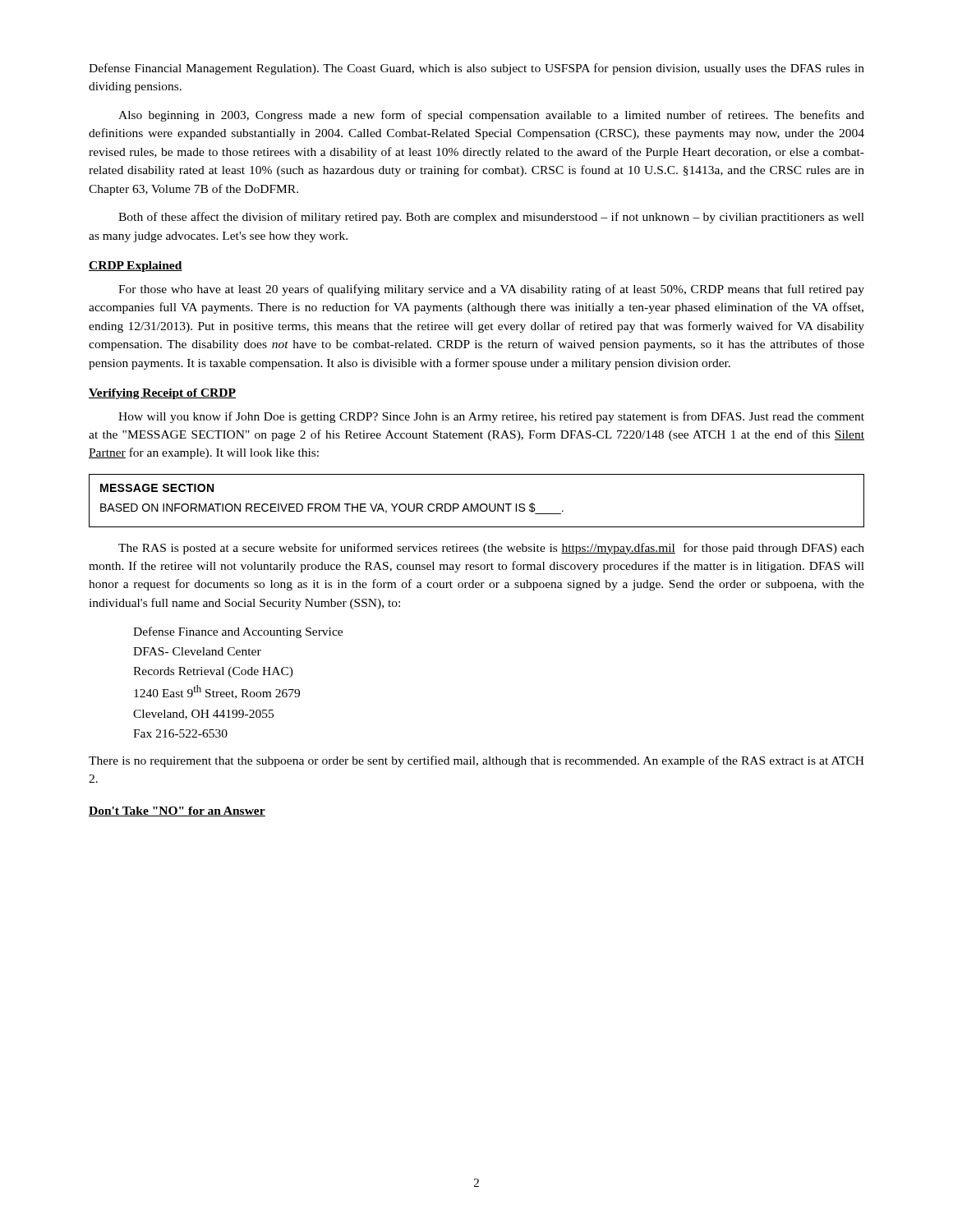Viewport: 953px width, 1232px height.
Task: Locate the block starting "CRDP Explained"
Action: pyautogui.click(x=135, y=265)
